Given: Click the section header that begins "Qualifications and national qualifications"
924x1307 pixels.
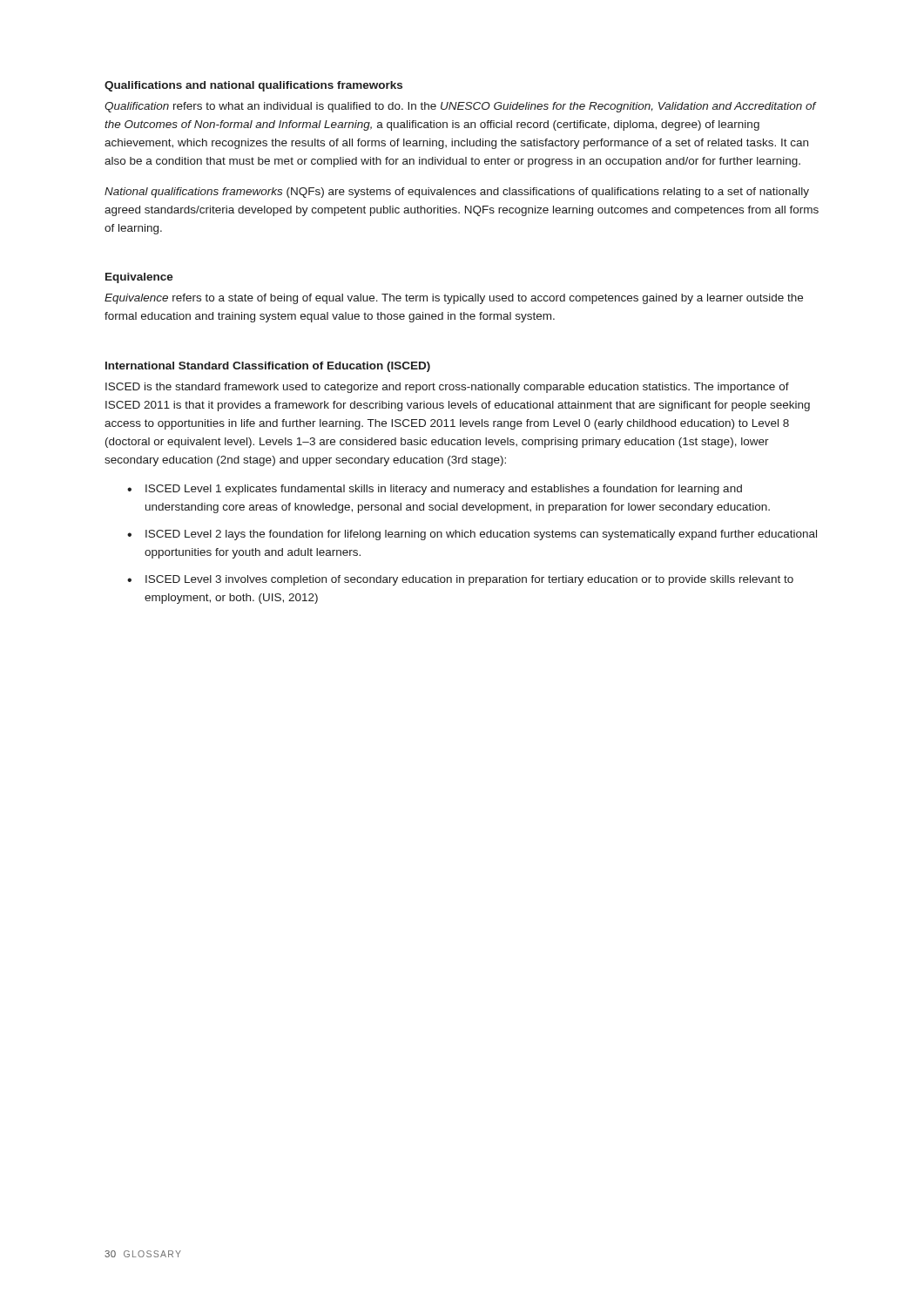Looking at the screenshot, I should 254,85.
